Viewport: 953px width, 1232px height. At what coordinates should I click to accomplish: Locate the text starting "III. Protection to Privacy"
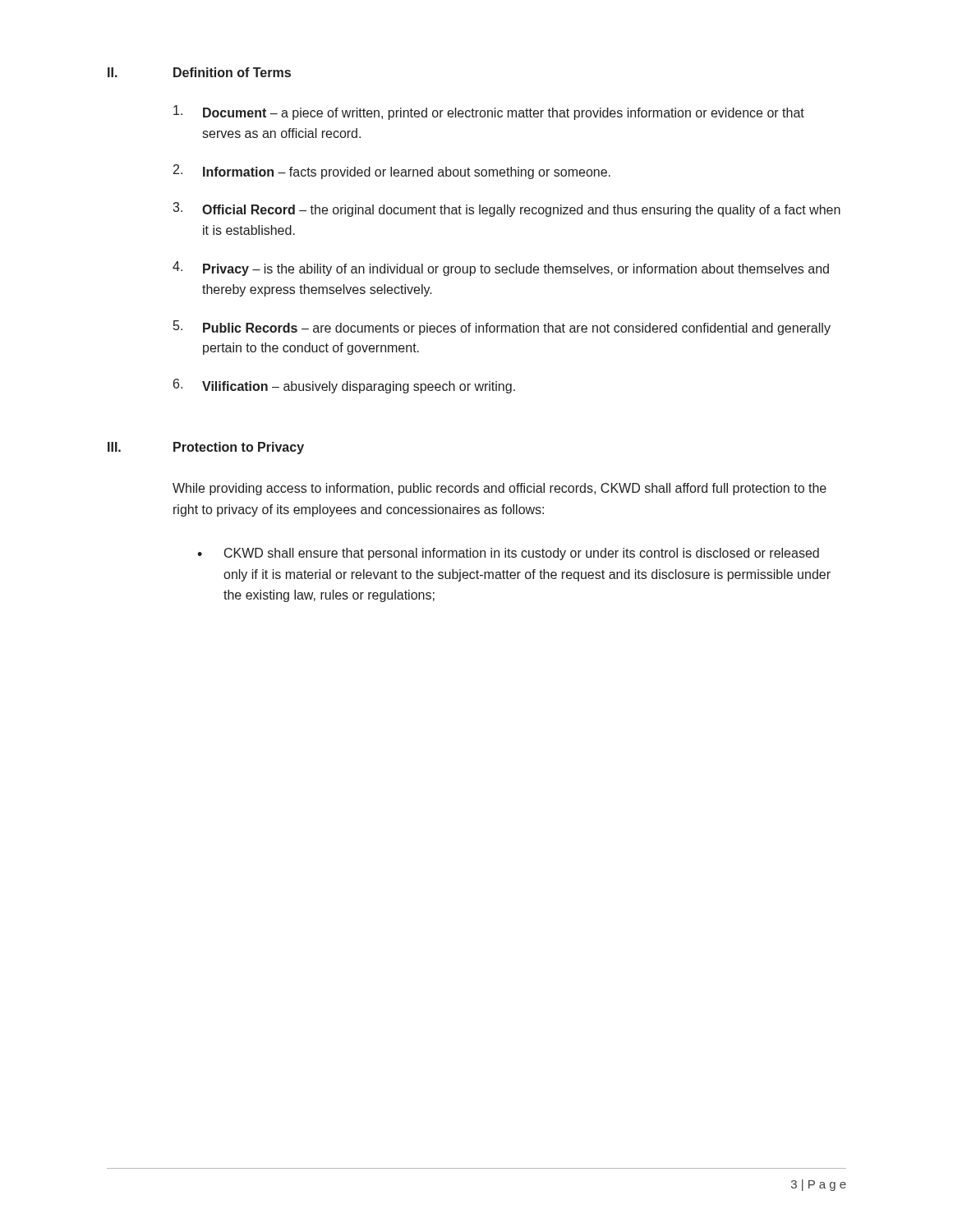pyautogui.click(x=205, y=448)
